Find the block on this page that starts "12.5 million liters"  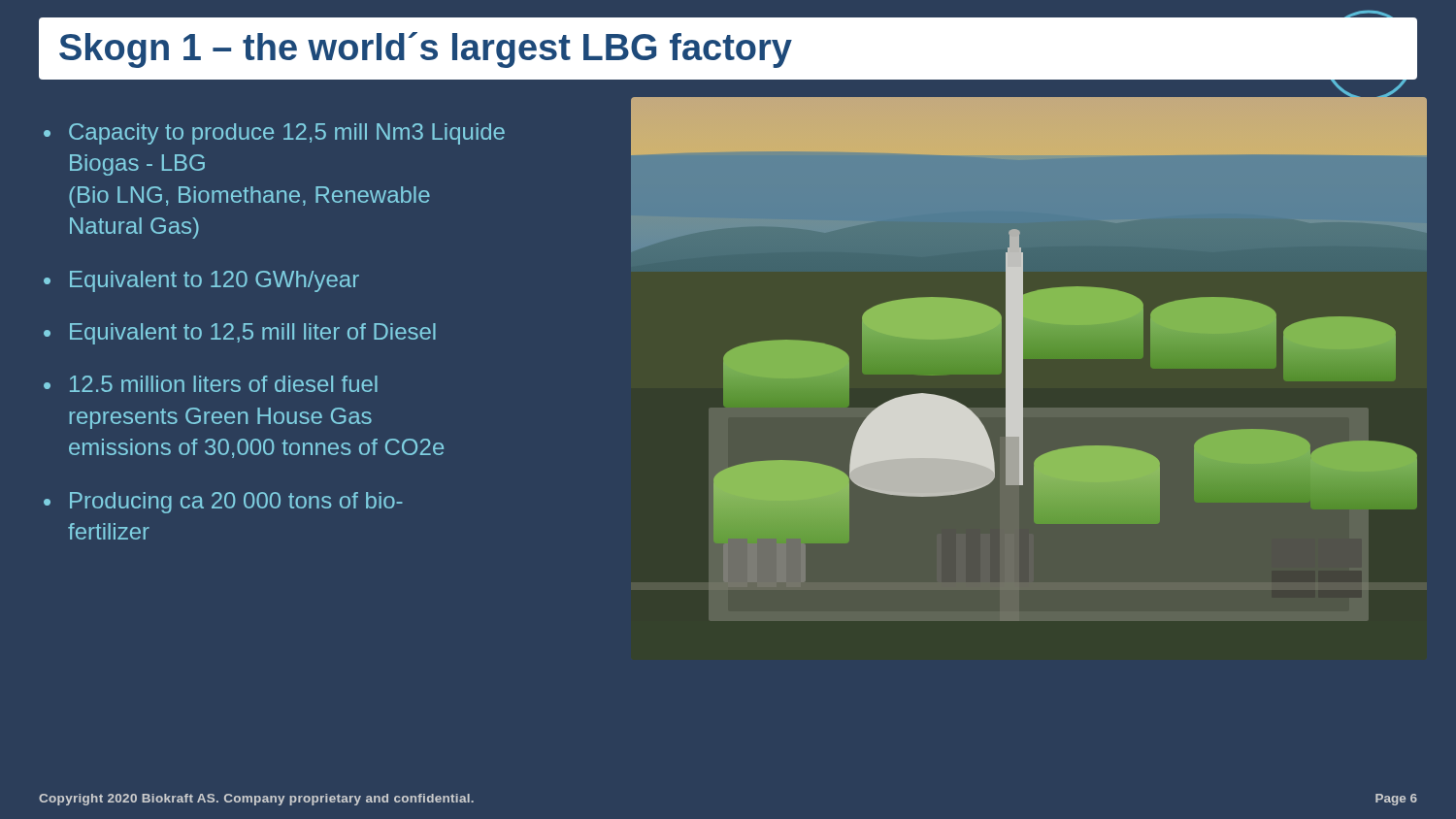(x=256, y=416)
